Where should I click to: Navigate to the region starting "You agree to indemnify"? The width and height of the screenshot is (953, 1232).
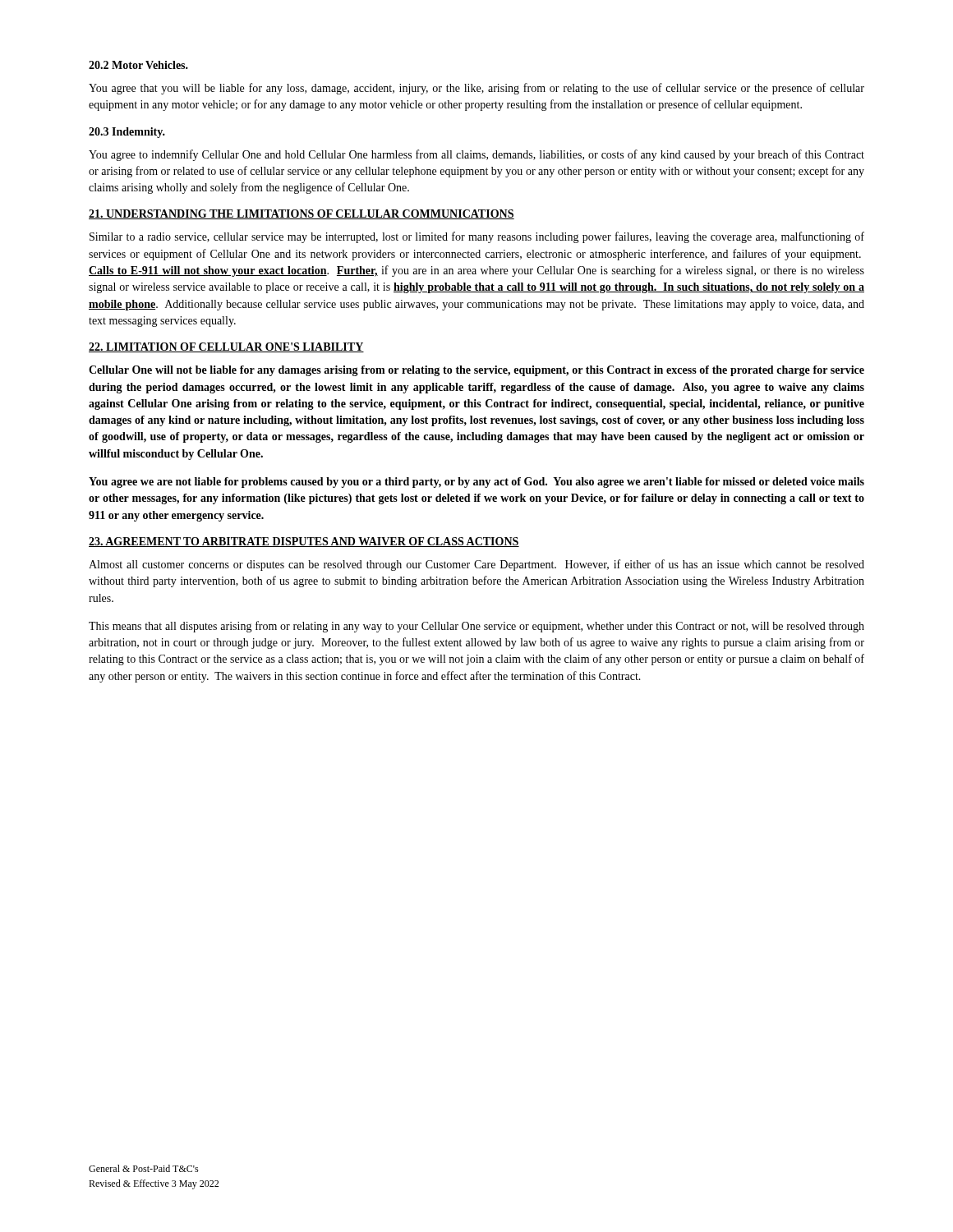tap(476, 171)
